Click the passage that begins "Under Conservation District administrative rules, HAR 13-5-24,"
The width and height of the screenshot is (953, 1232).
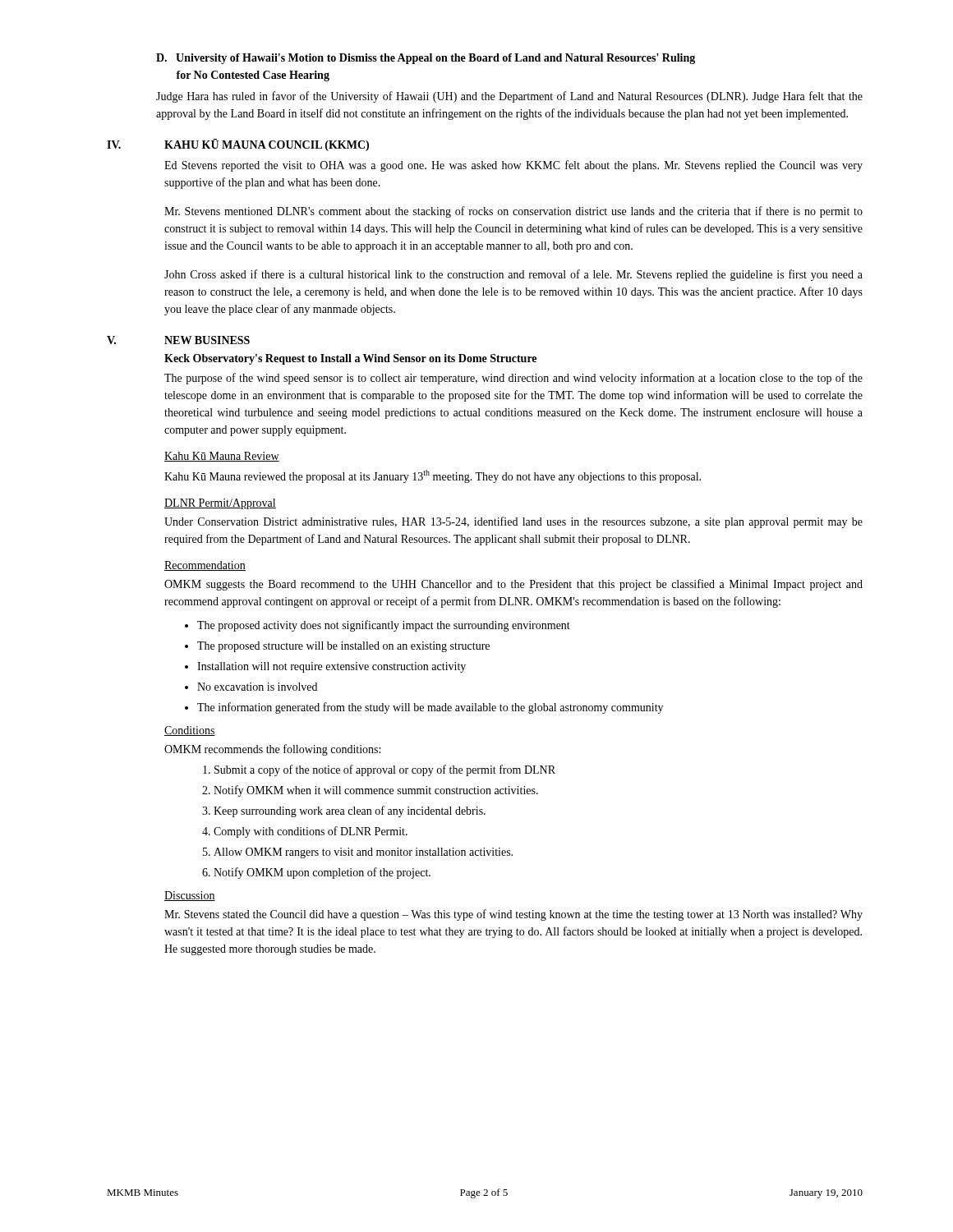coord(513,530)
